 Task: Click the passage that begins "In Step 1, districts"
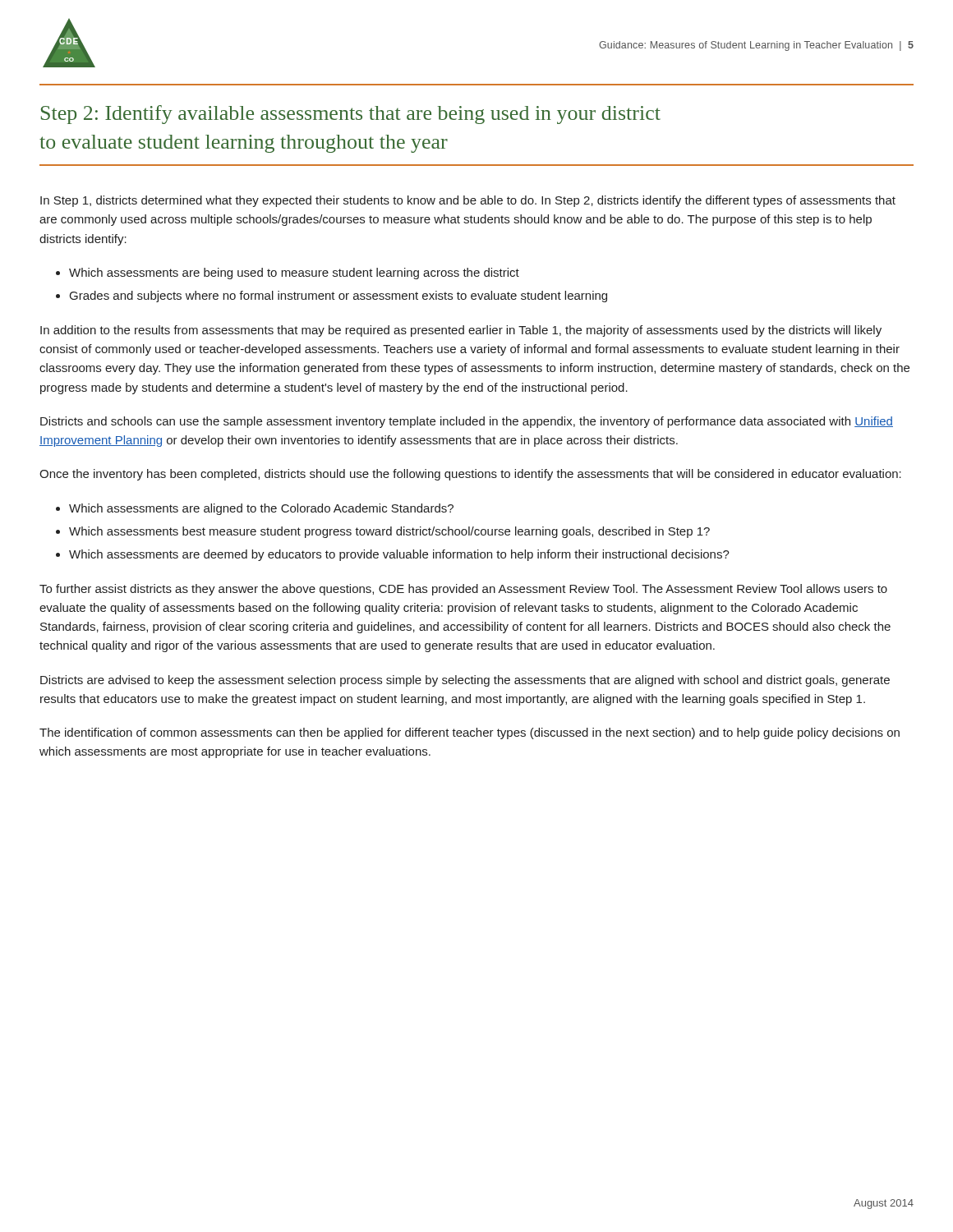pyautogui.click(x=467, y=219)
